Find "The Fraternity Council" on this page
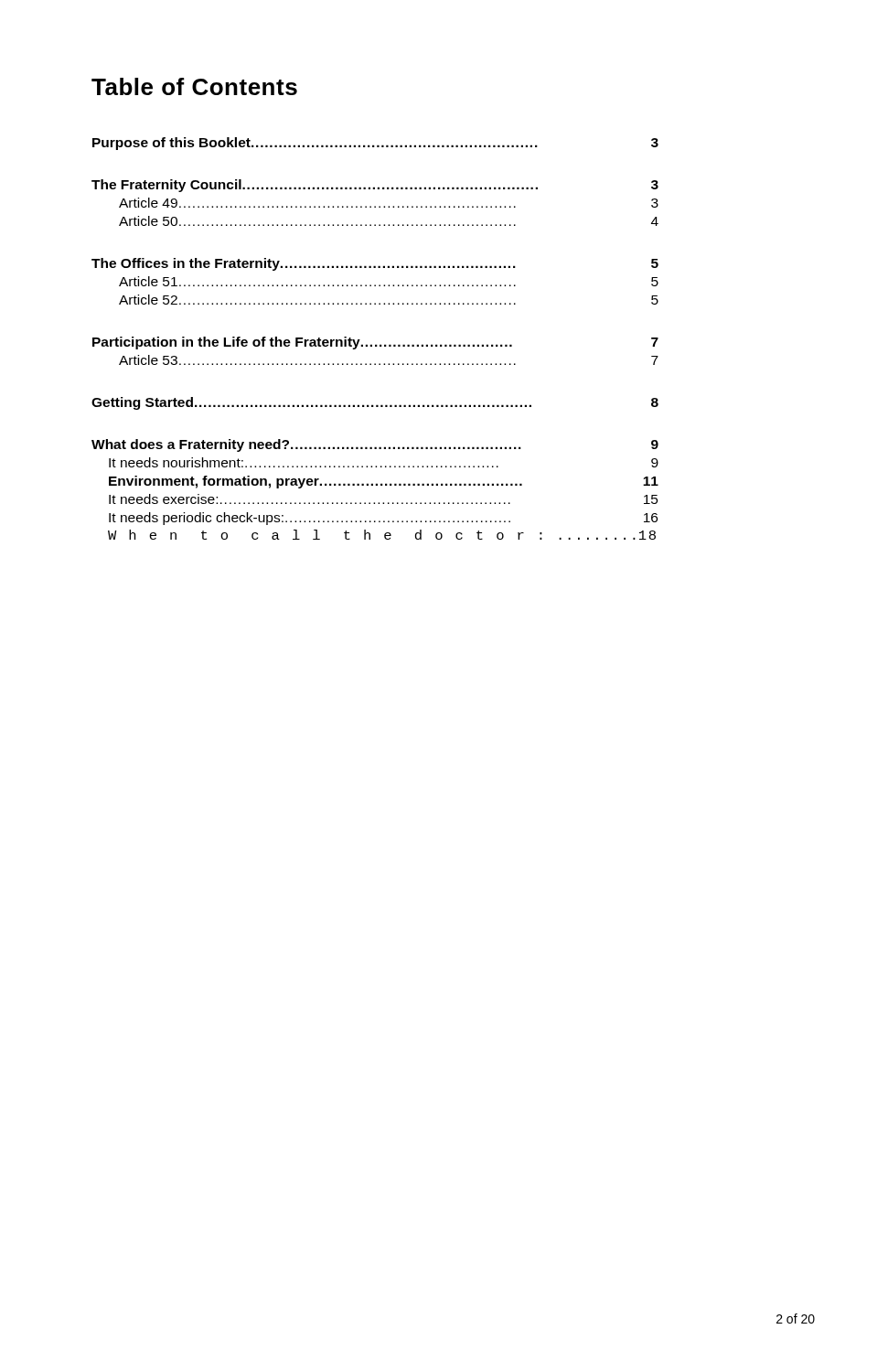 pyautogui.click(x=375, y=185)
